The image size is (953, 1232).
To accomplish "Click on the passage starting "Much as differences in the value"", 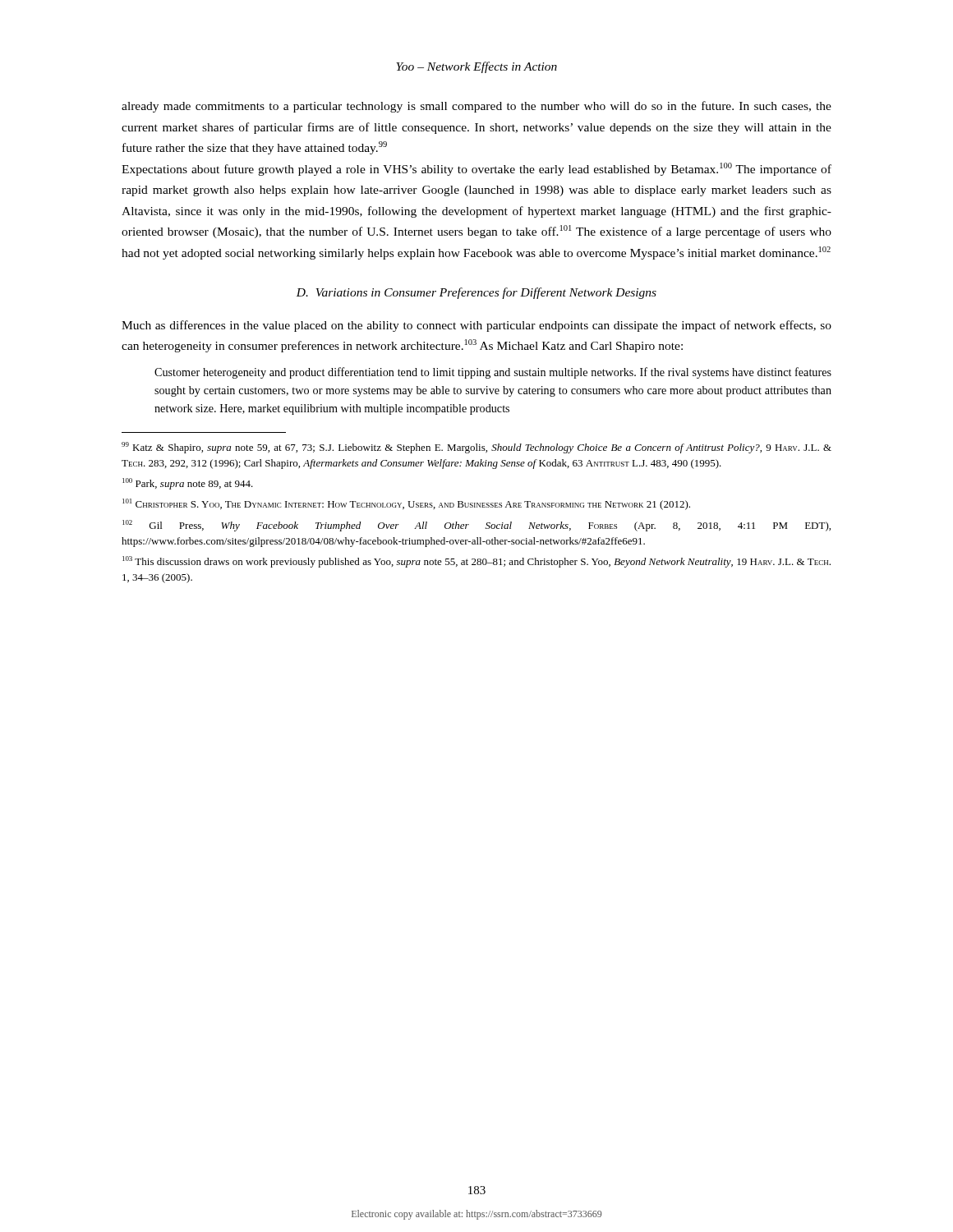I will [x=476, y=335].
